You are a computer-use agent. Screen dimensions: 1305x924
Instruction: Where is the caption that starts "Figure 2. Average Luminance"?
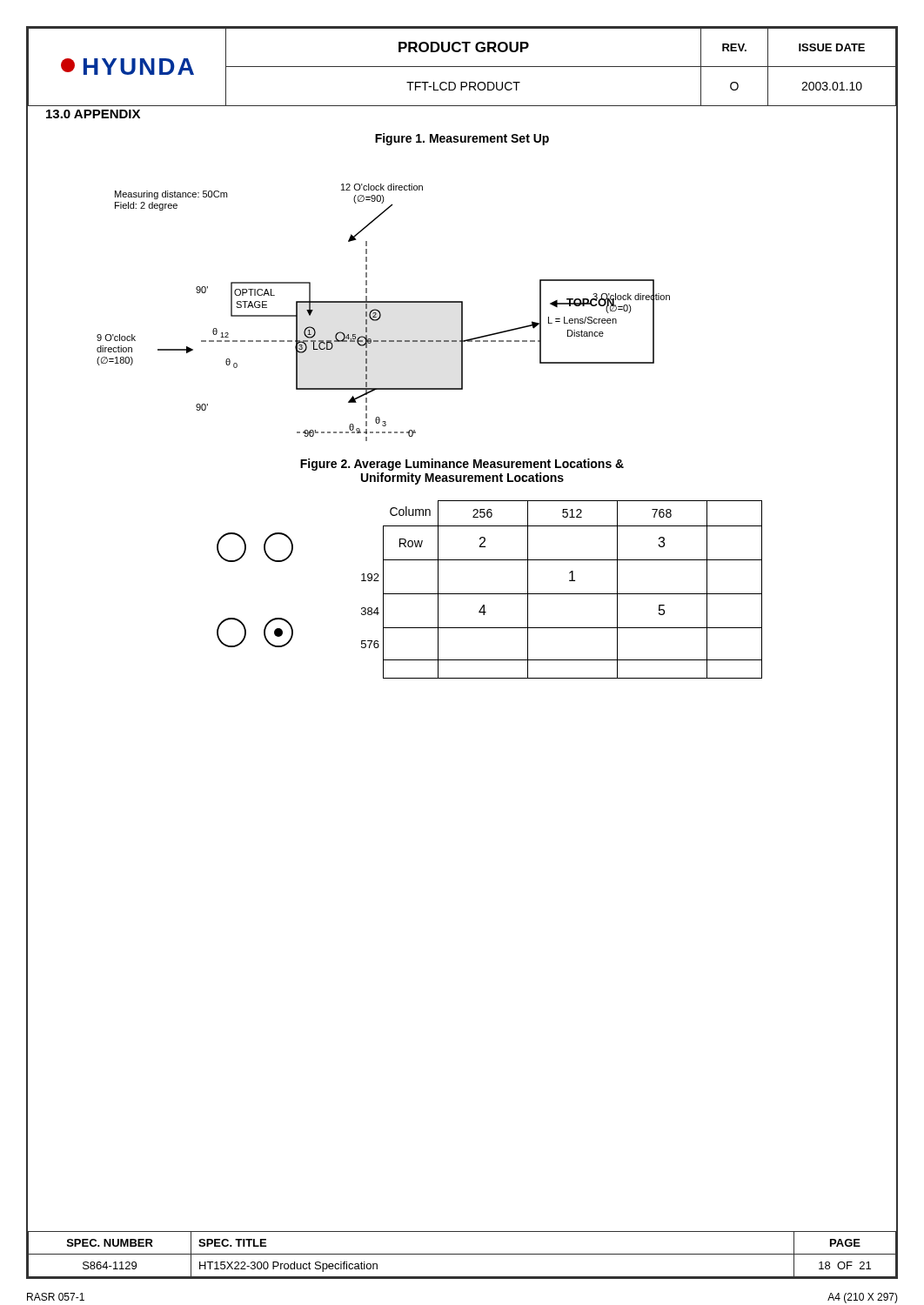click(x=462, y=471)
